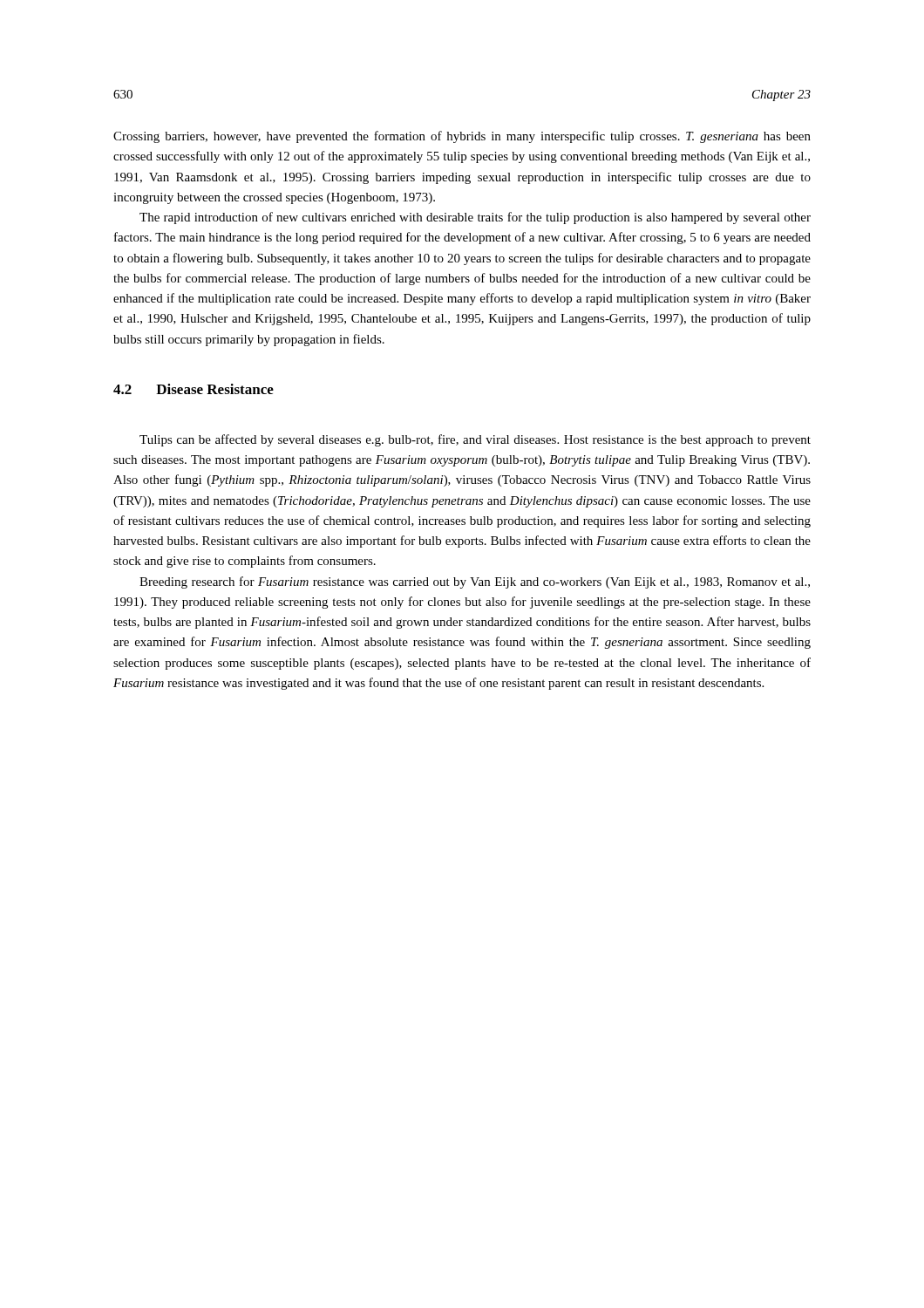Where is the passage that starts "Breeding research for Fusarium"?
Image resolution: width=924 pixels, height=1308 pixels.
coord(462,632)
